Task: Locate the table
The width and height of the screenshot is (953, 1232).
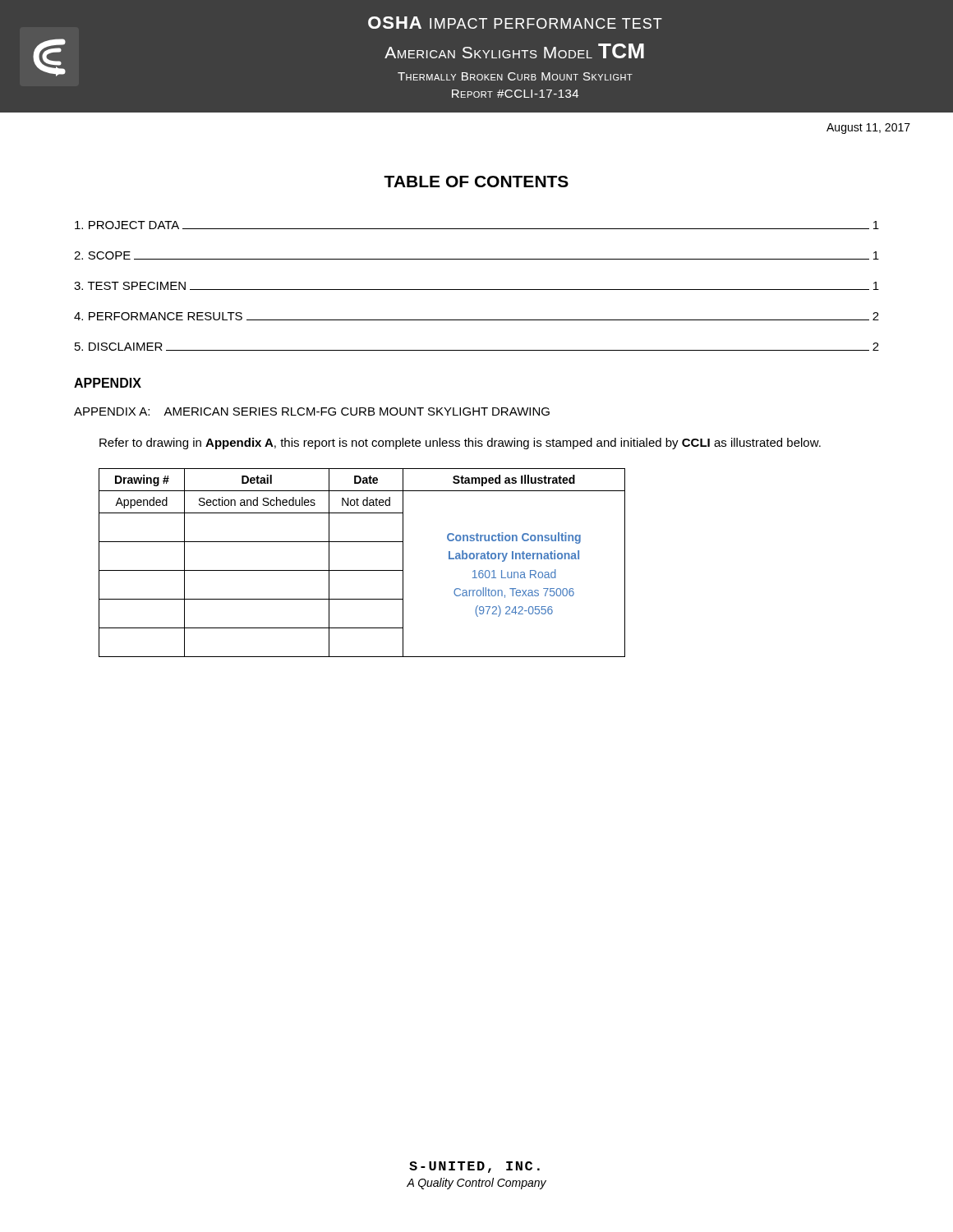Action: [x=476, y=563]
